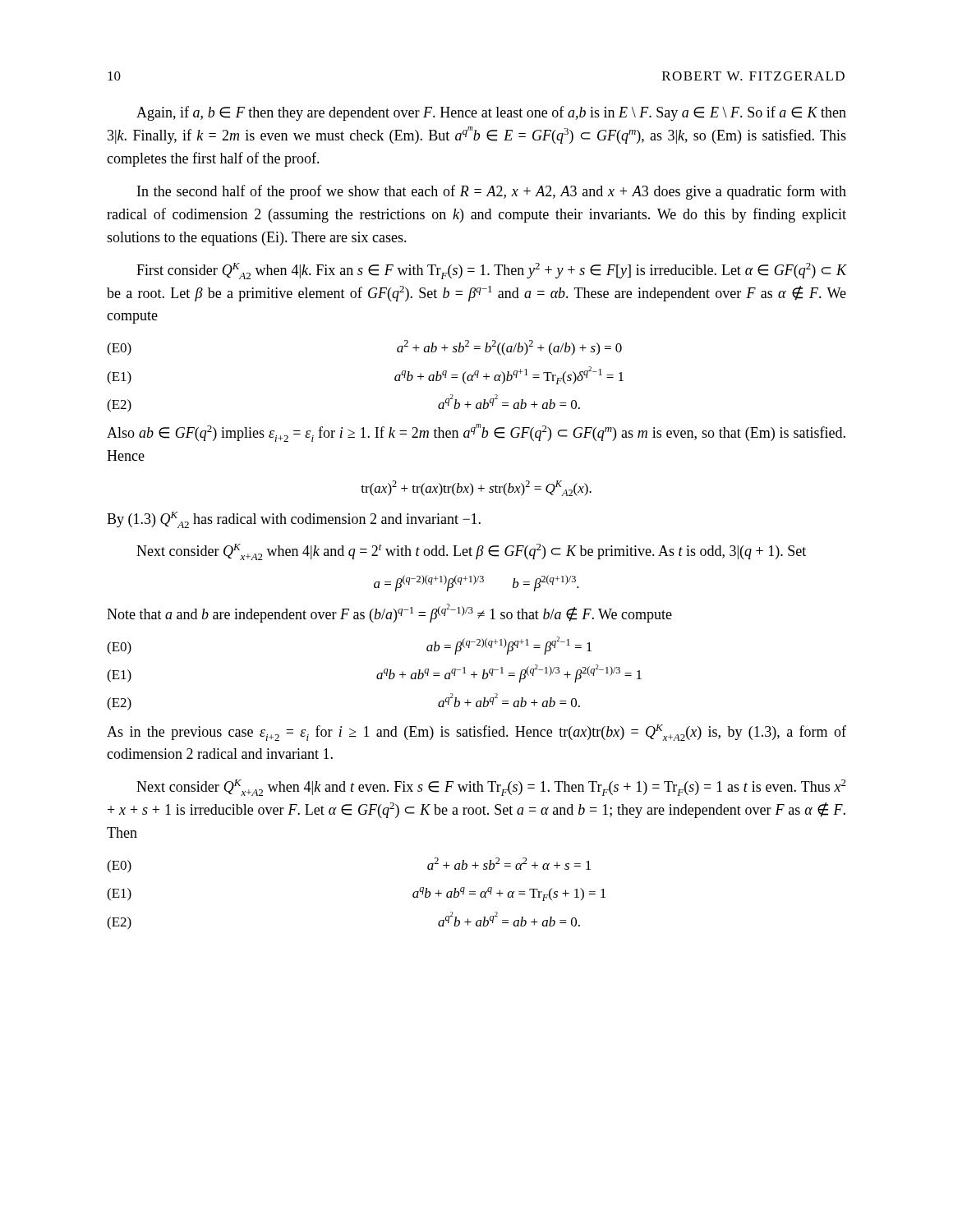Locate the region starting "Again, if a,"
953x1232 pixels.
(476, 137)
